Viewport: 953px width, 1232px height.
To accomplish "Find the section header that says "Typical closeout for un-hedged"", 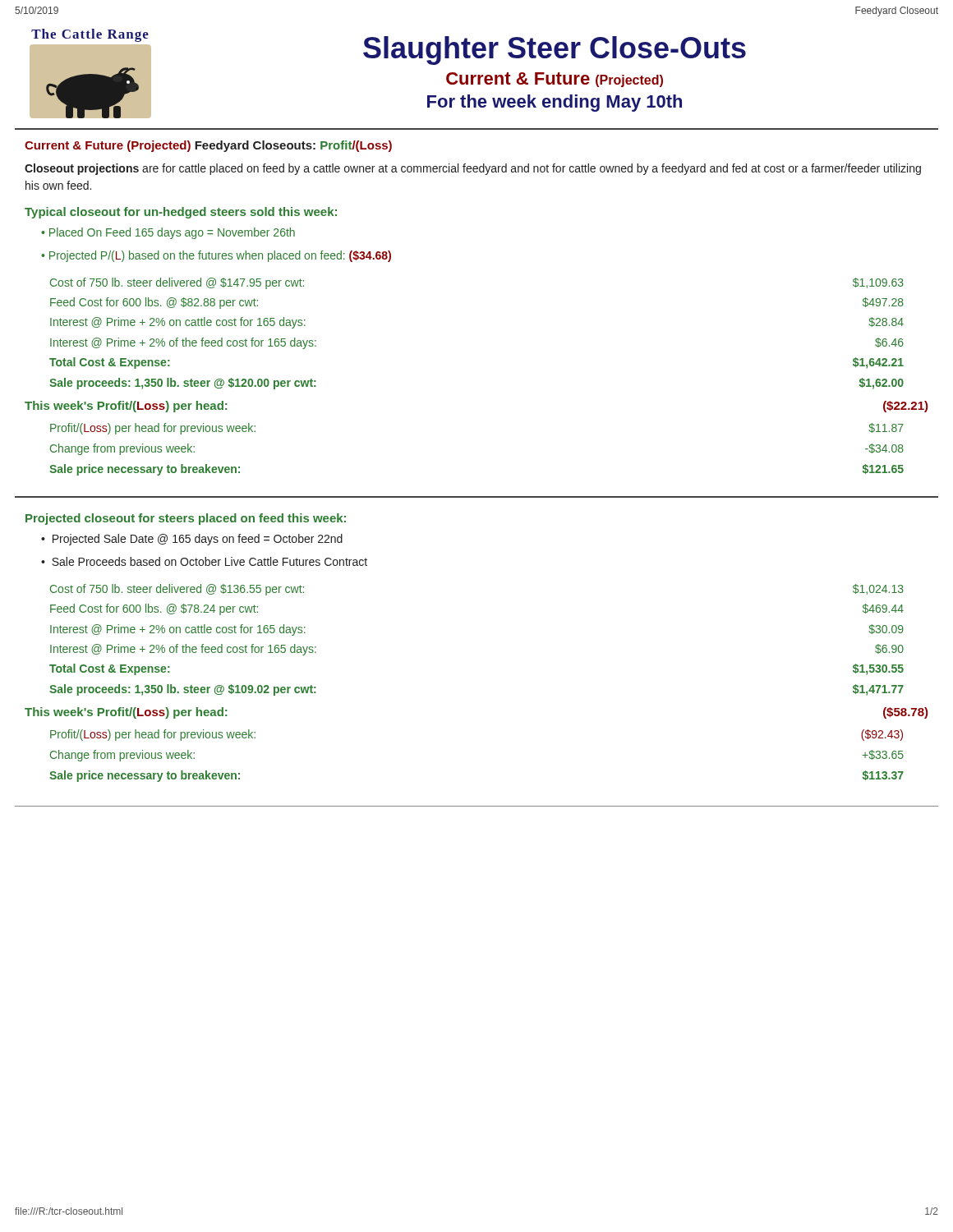I will (181, 211).
